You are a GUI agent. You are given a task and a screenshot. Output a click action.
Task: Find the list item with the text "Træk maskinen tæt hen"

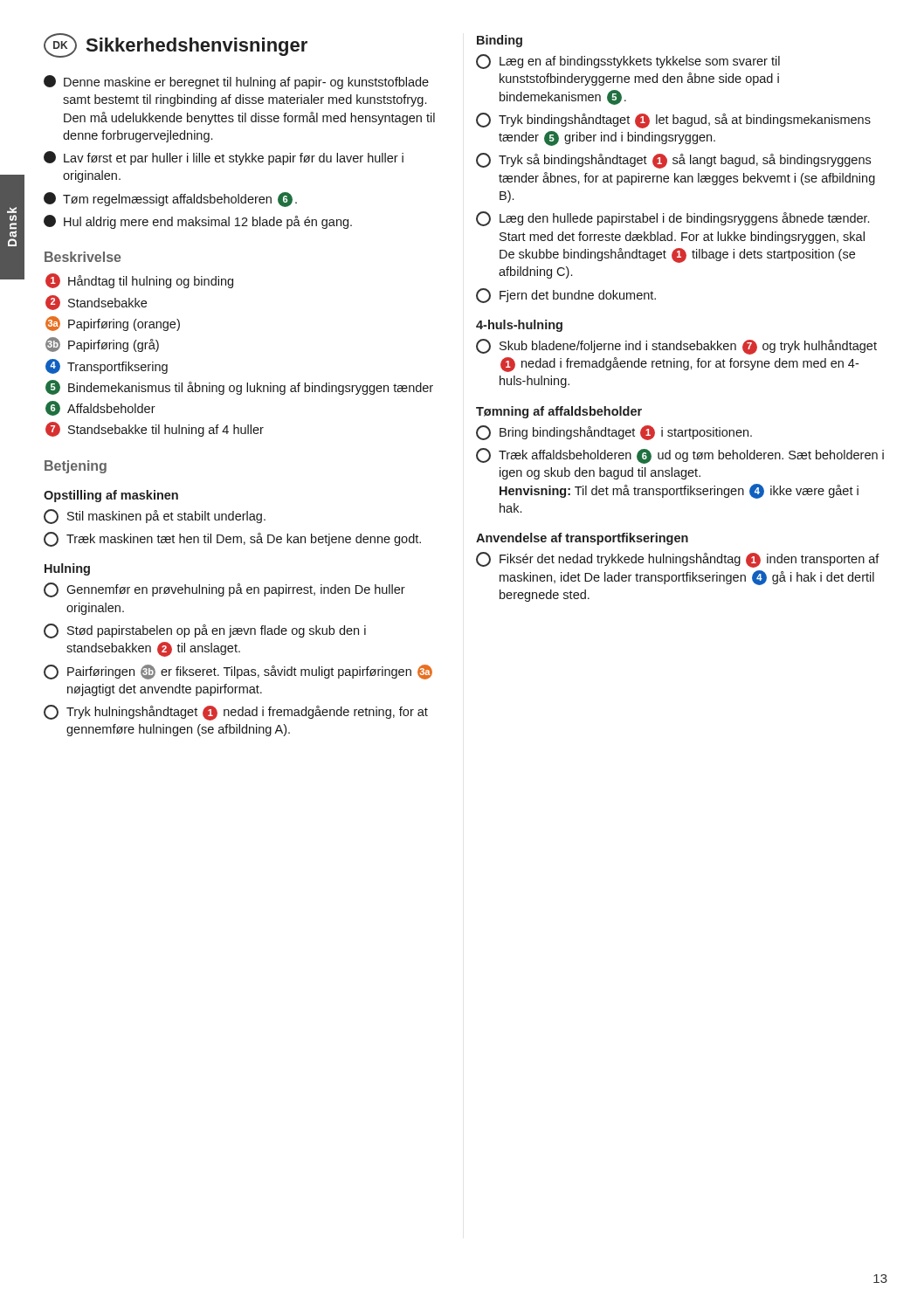[x=233, y=539]
